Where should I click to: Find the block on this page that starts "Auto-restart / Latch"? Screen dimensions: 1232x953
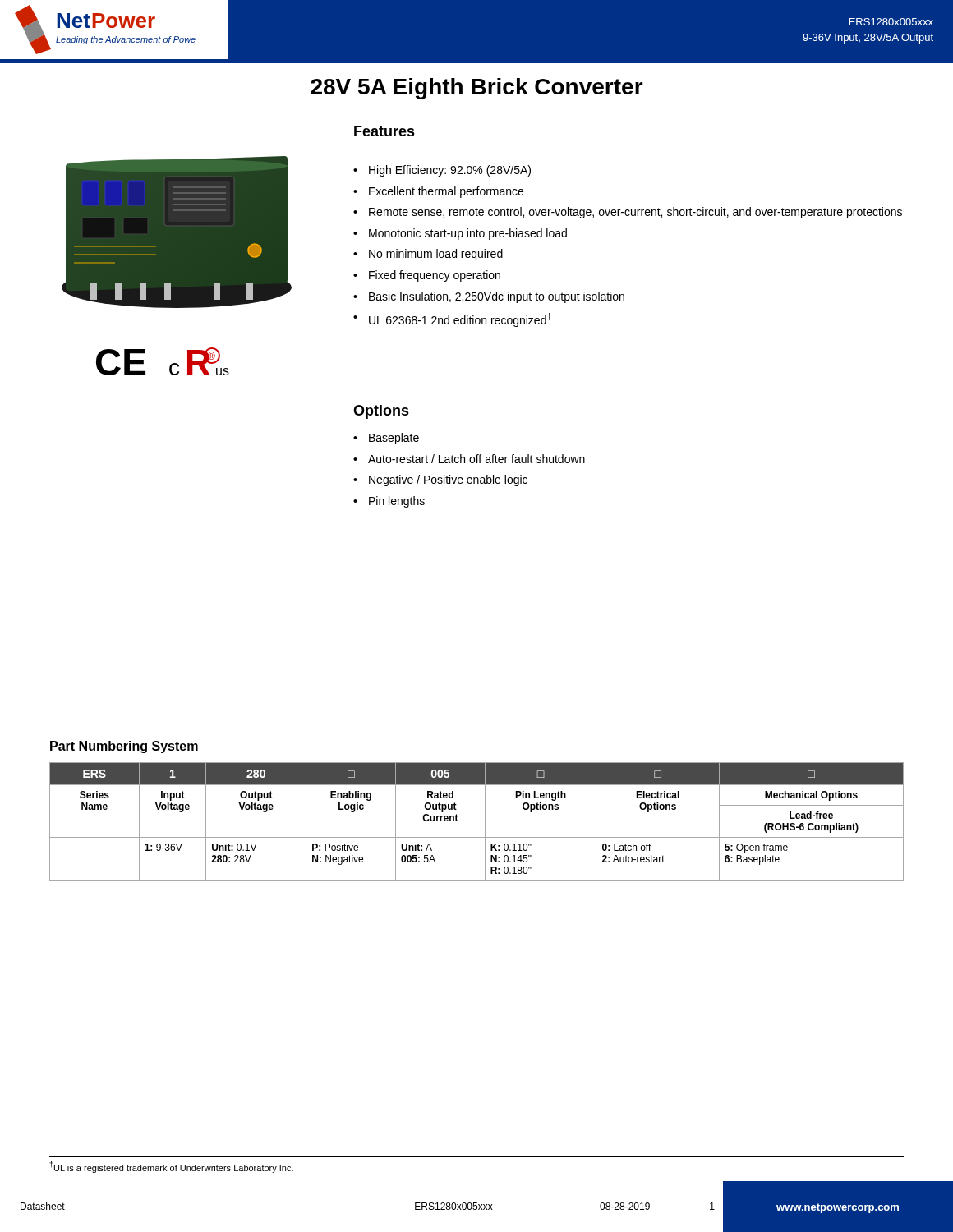coord(477,459)
